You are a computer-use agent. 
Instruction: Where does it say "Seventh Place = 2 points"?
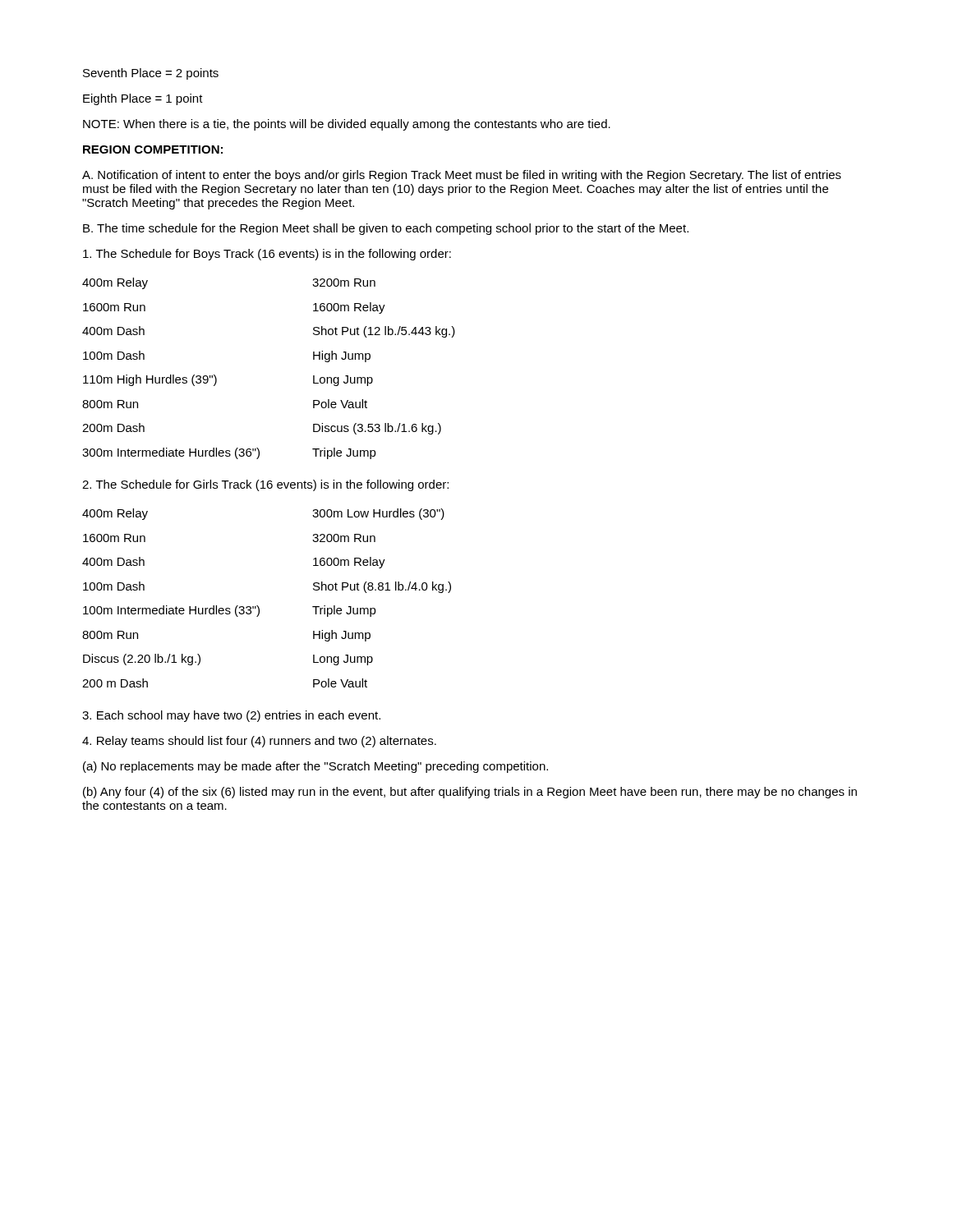(x=150, y=73)
